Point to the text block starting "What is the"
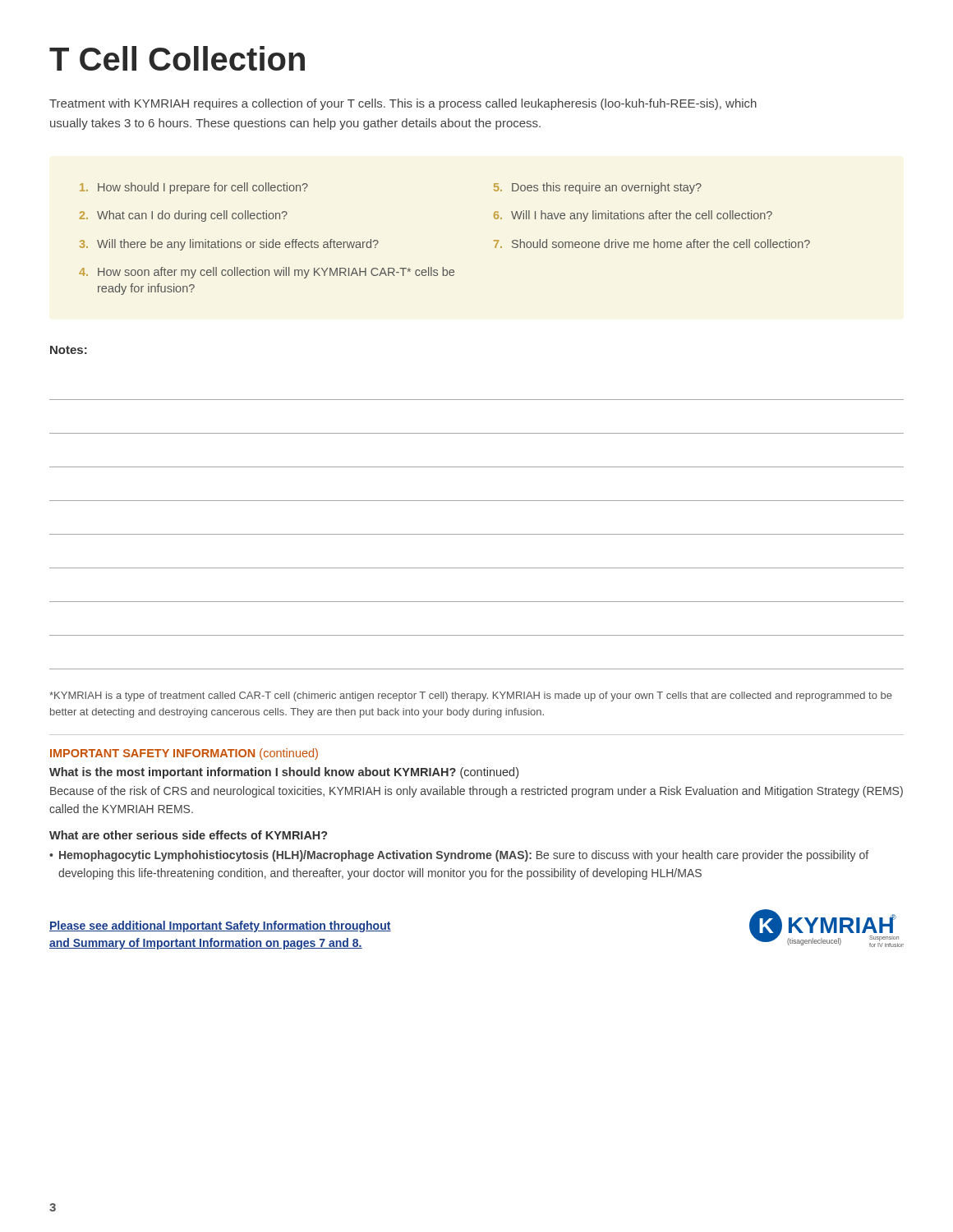Screen dimensions: 1232x953 coord(284,772)
